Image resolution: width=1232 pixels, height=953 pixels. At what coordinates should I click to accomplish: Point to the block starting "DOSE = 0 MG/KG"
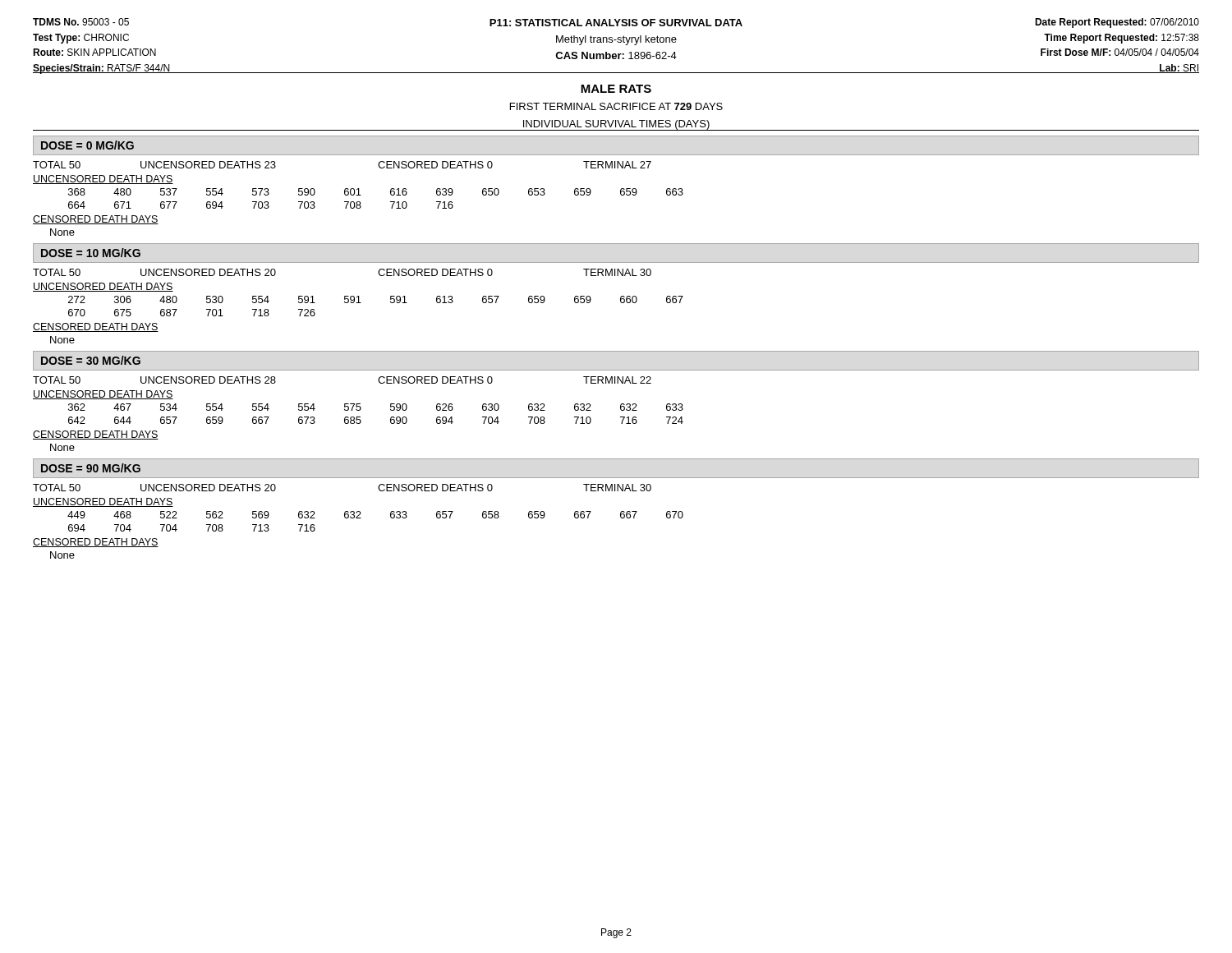point(87,145)
